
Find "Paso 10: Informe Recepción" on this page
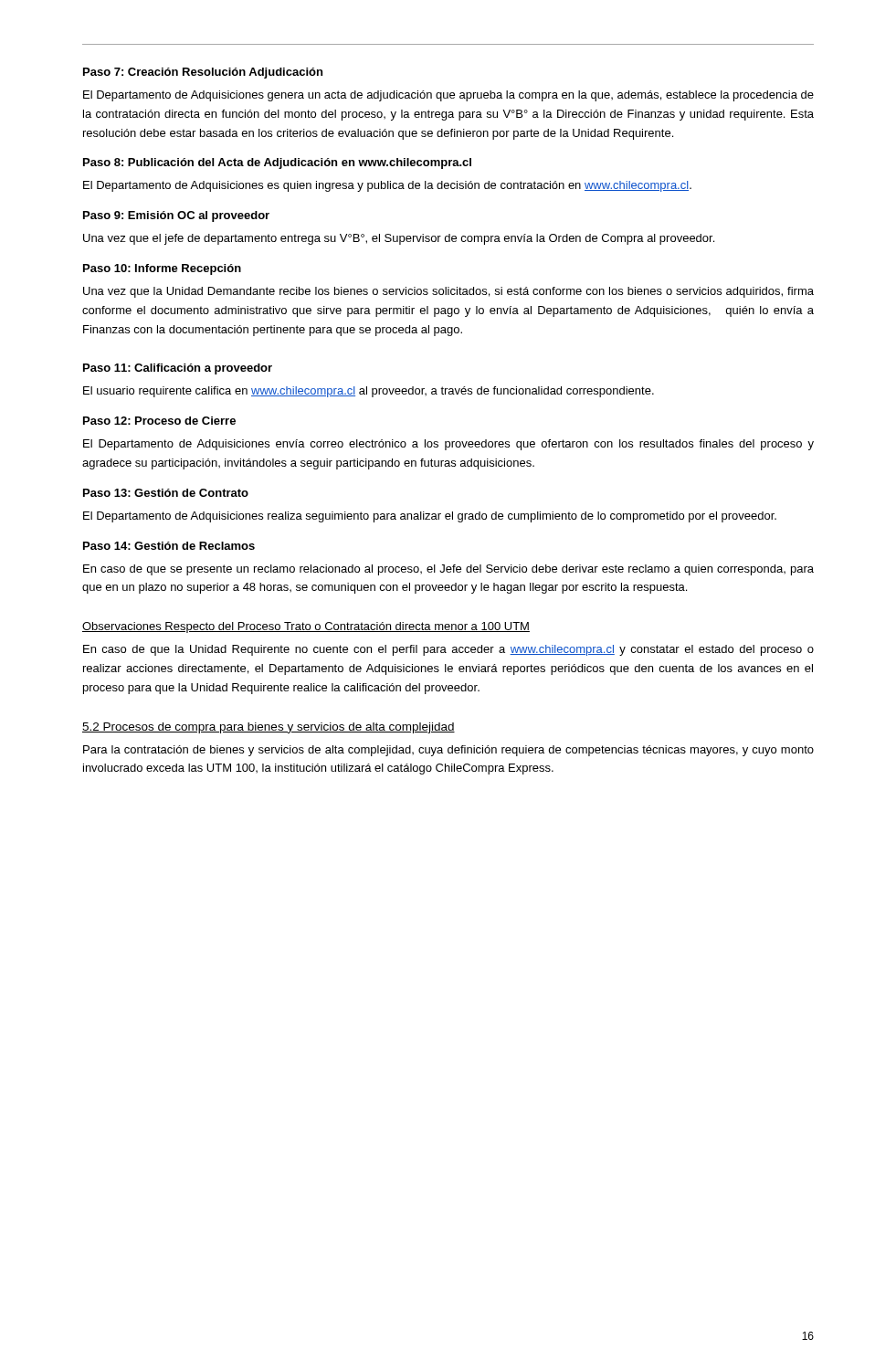pos(162,268)
